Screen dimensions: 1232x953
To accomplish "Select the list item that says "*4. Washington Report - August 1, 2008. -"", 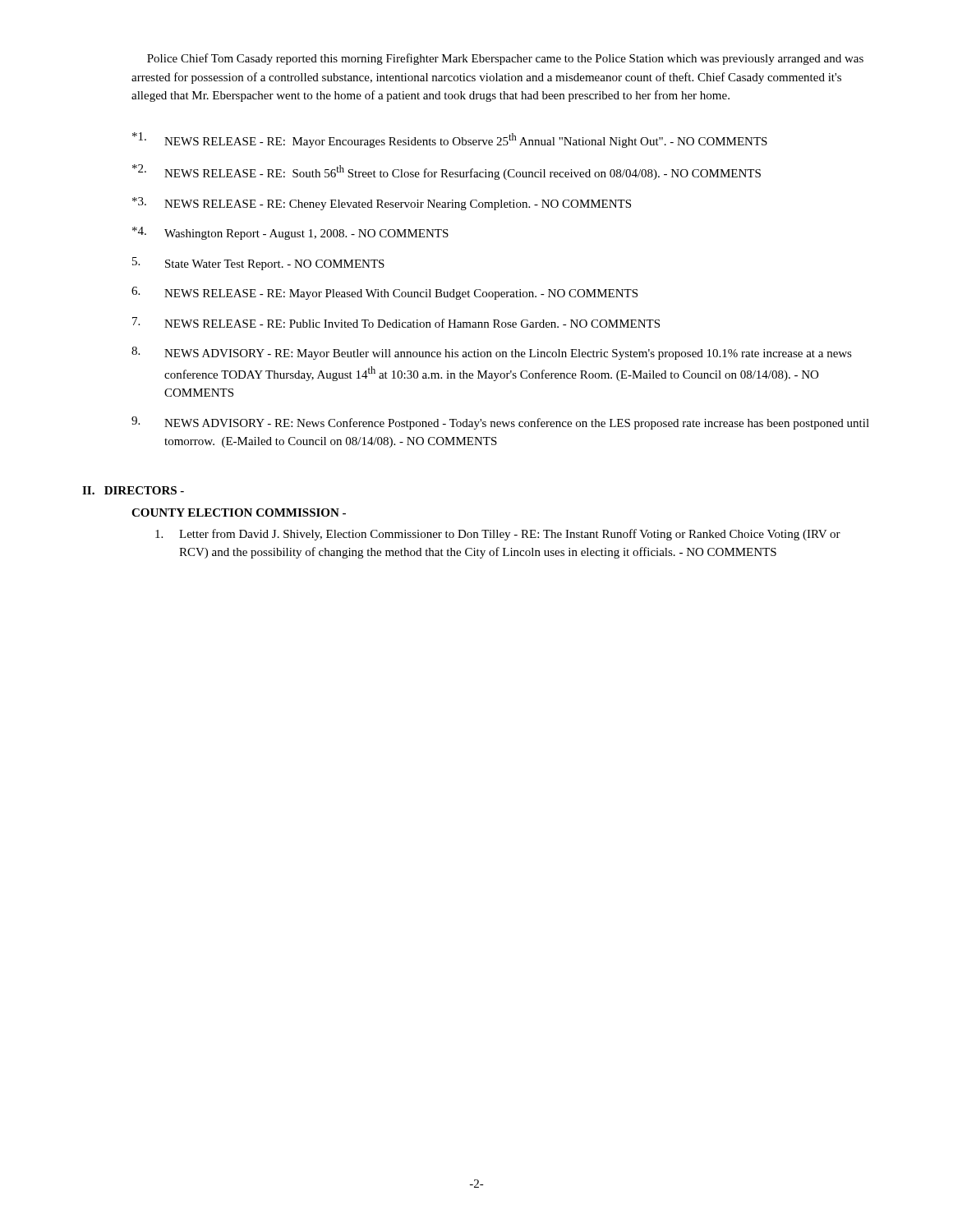I will point(290,233).
